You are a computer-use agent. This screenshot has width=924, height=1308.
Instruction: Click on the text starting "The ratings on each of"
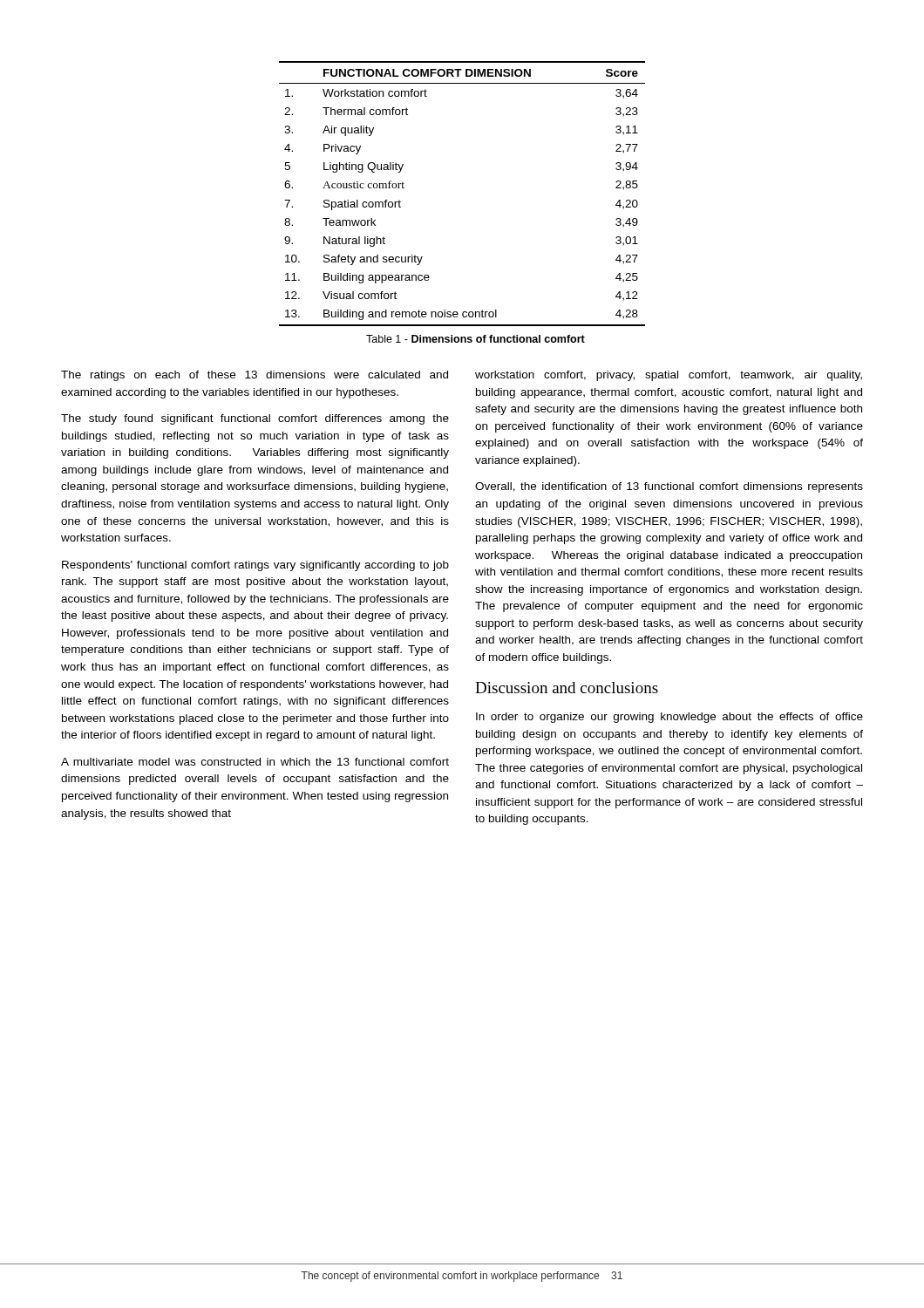(x=255, y=383)
